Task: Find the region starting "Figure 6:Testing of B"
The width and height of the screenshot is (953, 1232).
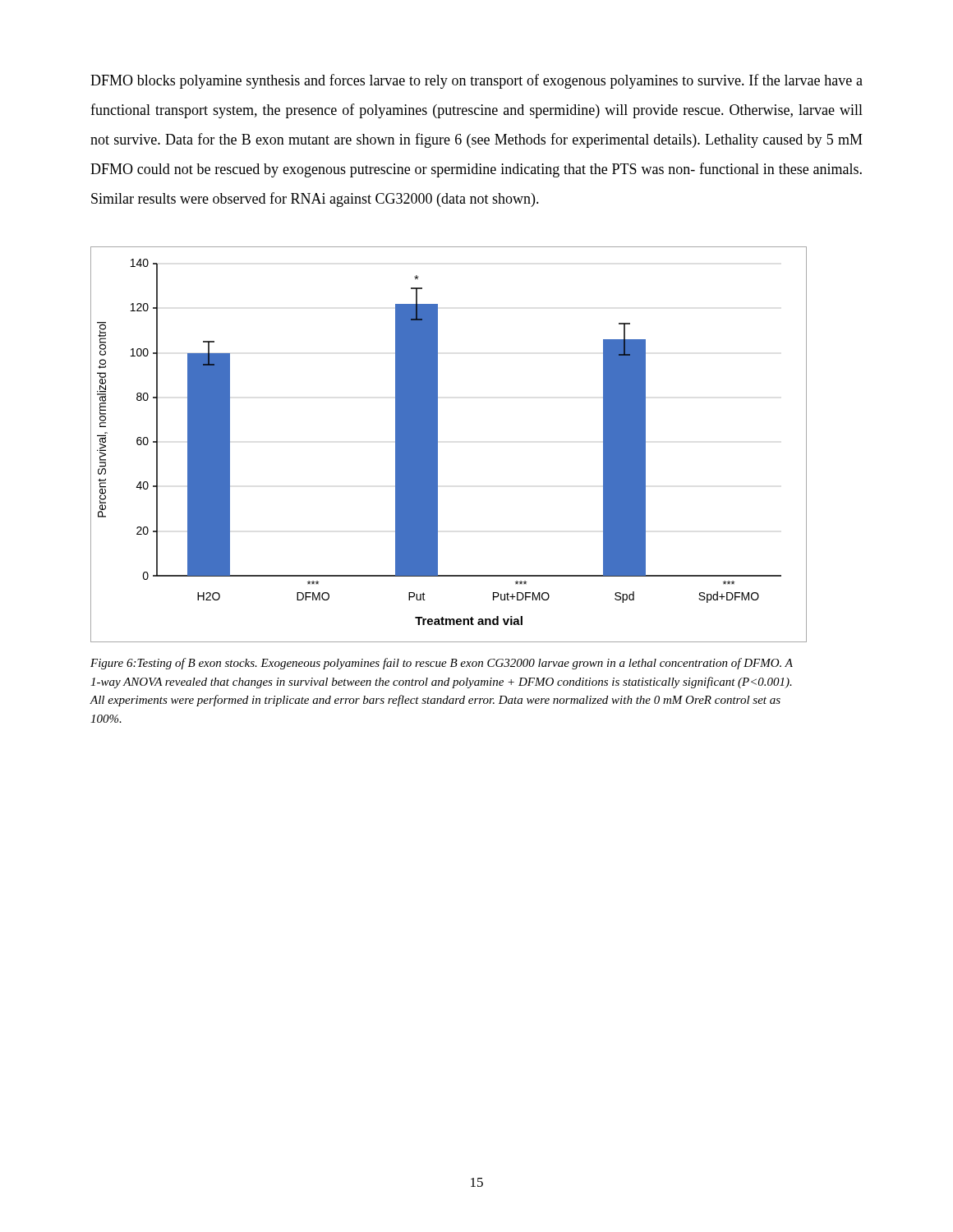Action: [442, 691]
